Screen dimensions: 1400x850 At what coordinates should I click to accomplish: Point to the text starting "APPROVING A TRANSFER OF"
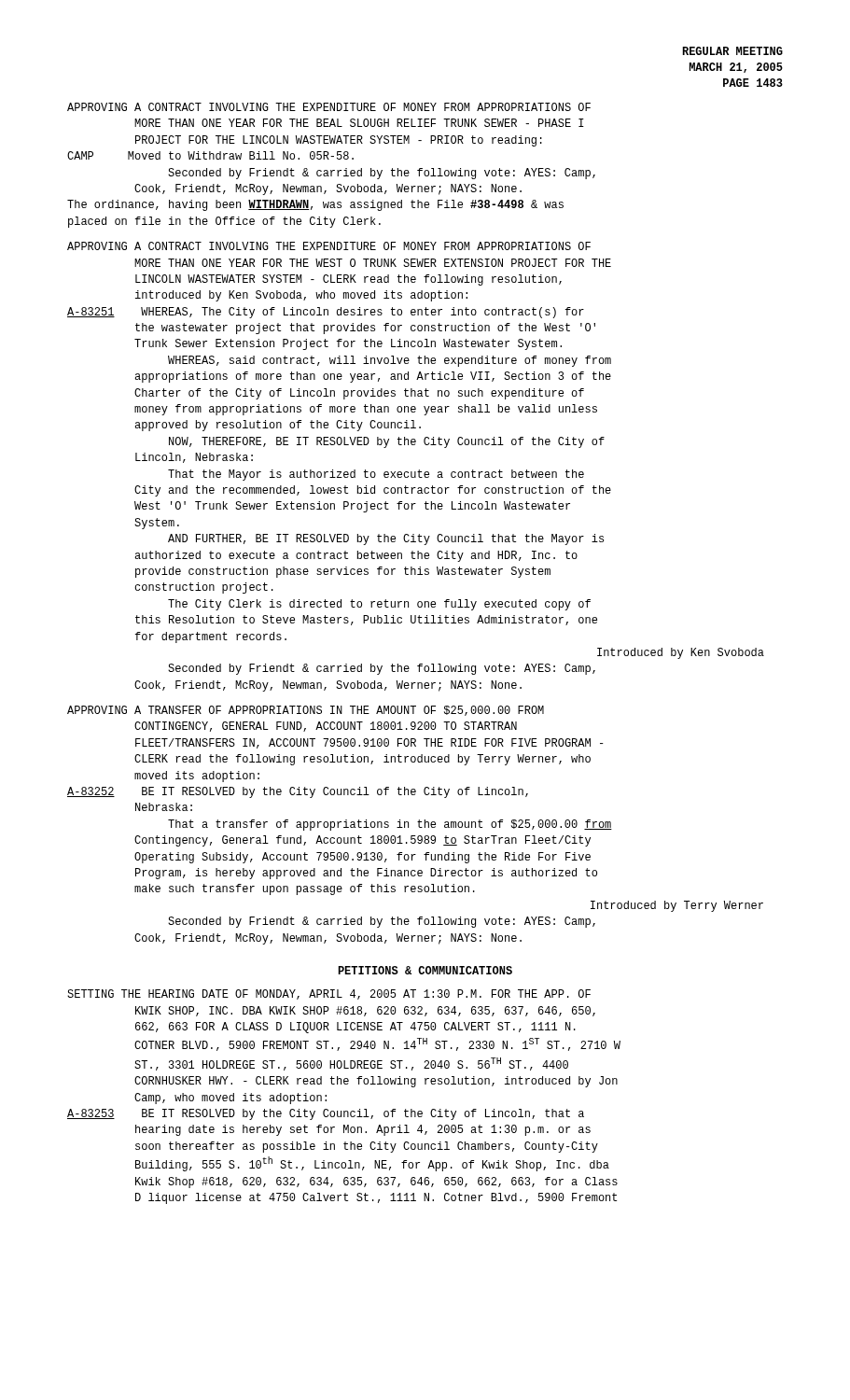[x=425, y=826]
